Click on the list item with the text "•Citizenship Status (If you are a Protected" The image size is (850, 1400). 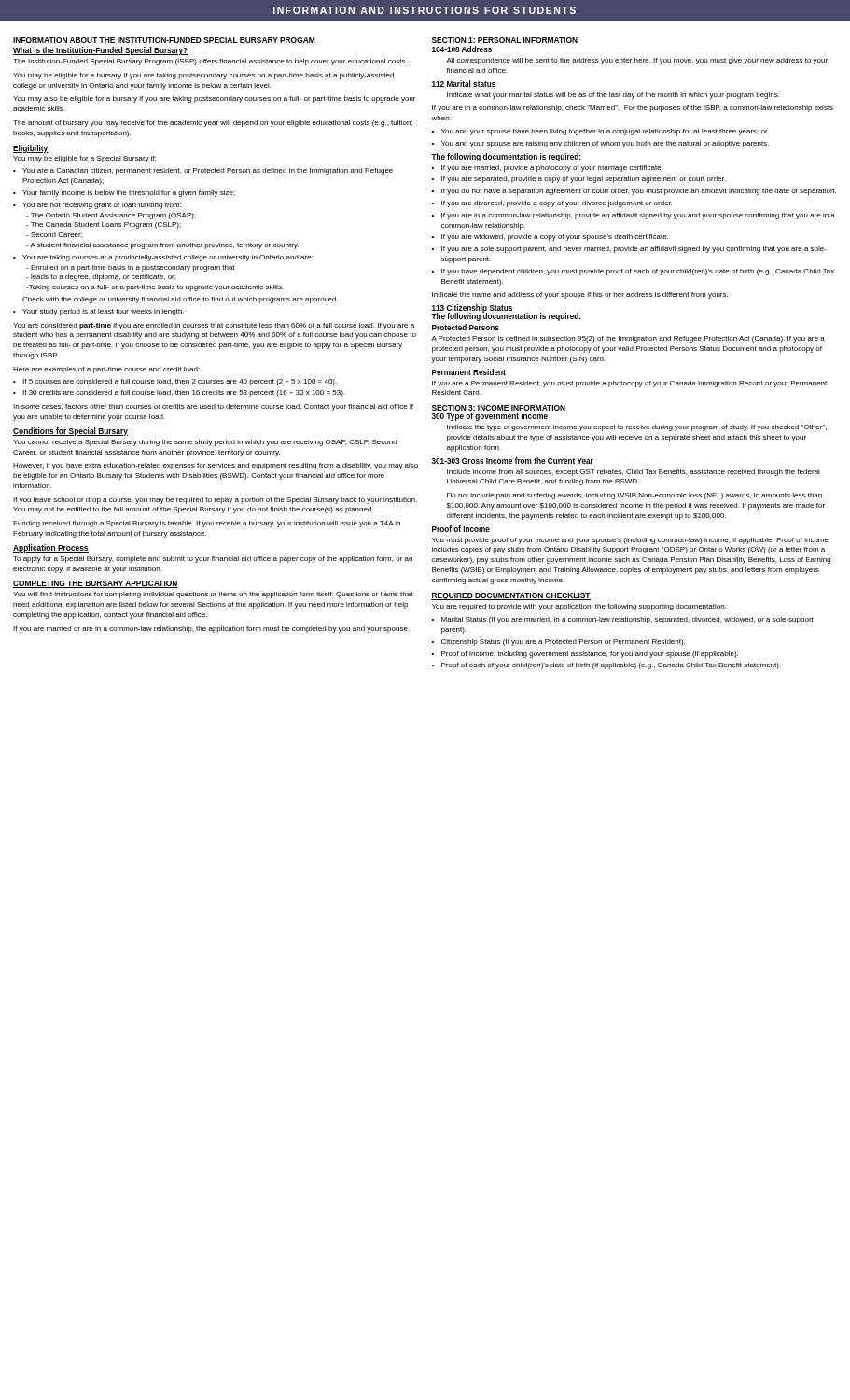coord(559,642)
